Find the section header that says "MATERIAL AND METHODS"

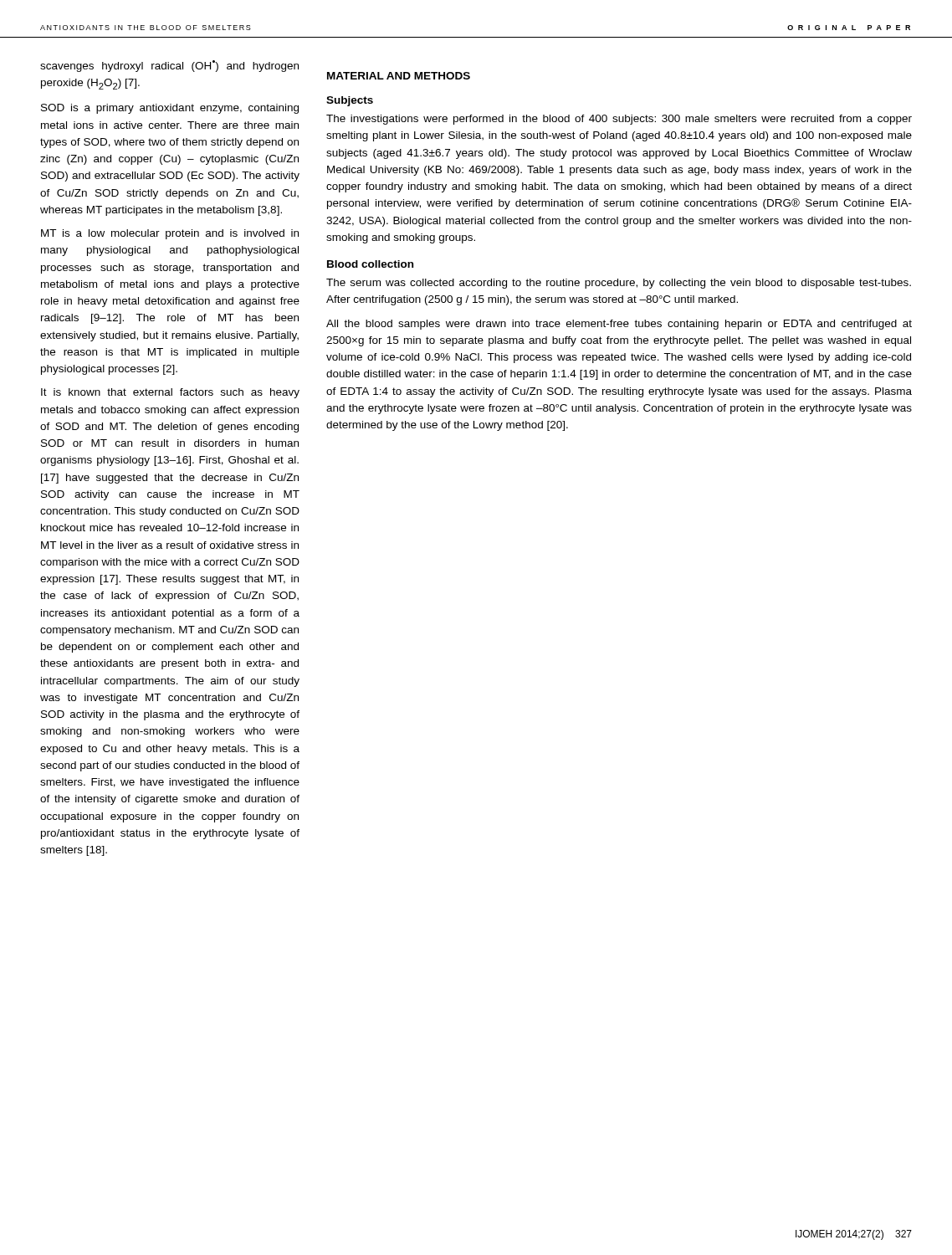click(x=398, y=76)
